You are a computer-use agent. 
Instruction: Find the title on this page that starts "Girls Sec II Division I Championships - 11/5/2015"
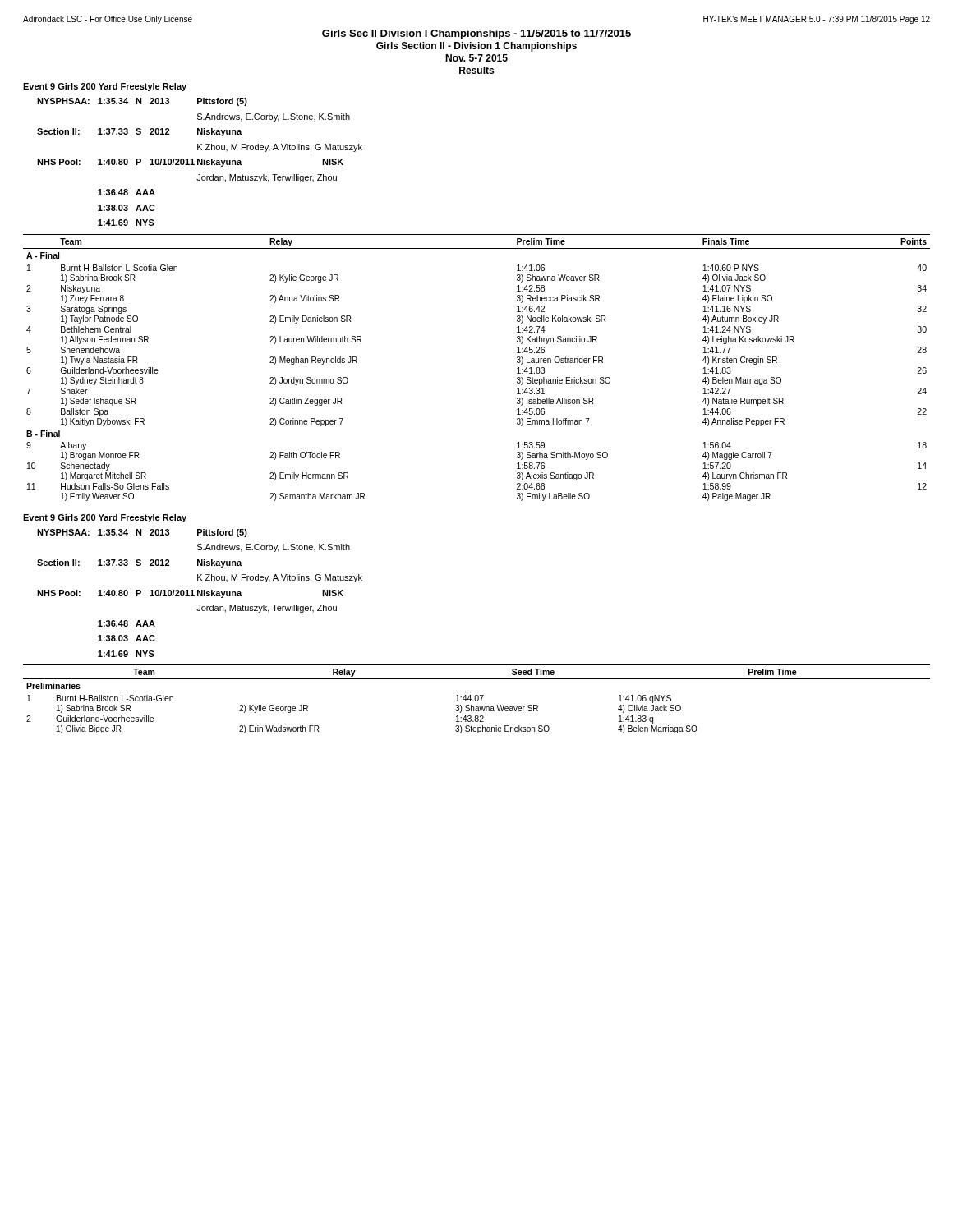(476, 33)
